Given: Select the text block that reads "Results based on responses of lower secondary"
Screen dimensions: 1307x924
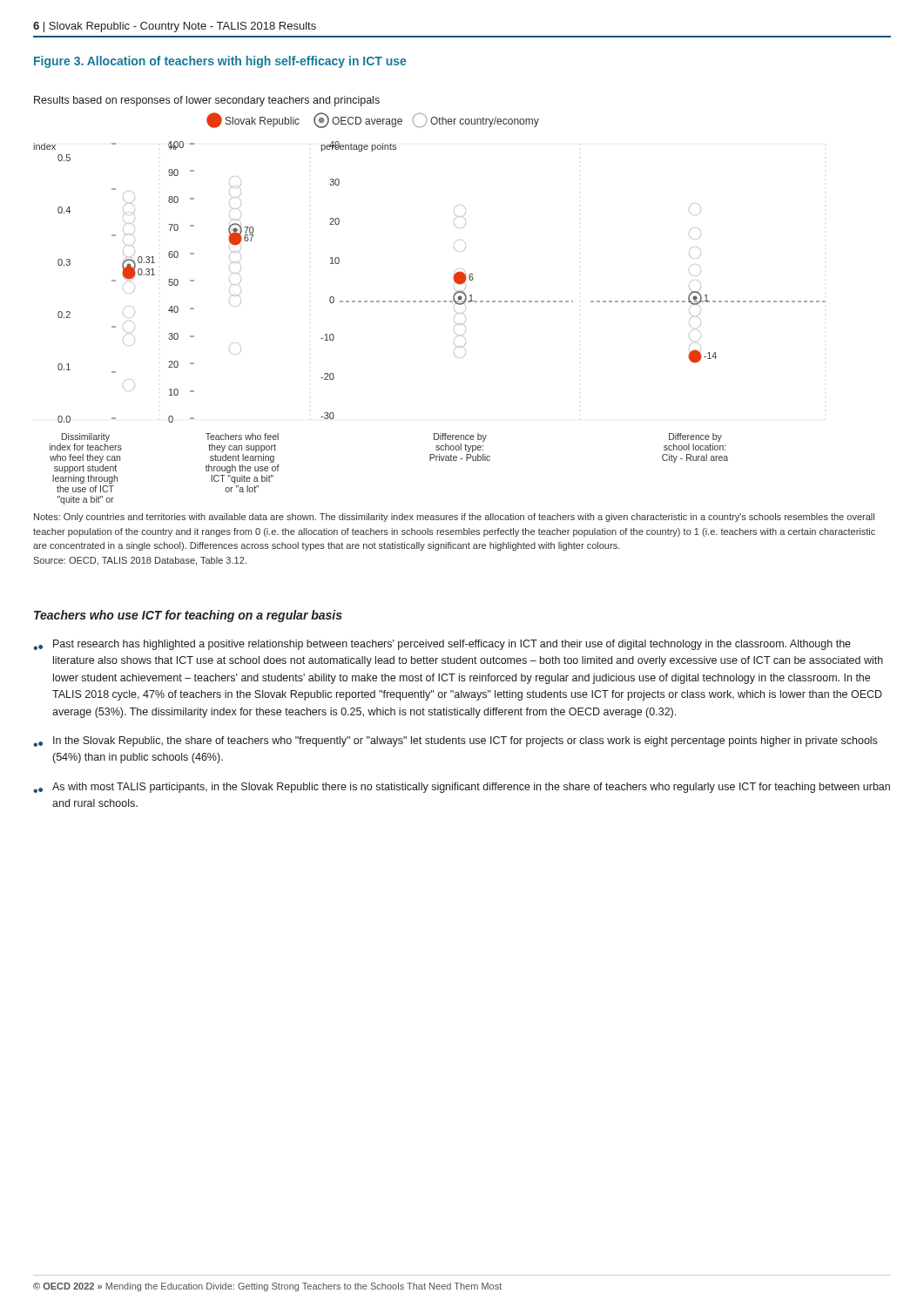Looking at the screenshot, I should [x=206, y=100].
